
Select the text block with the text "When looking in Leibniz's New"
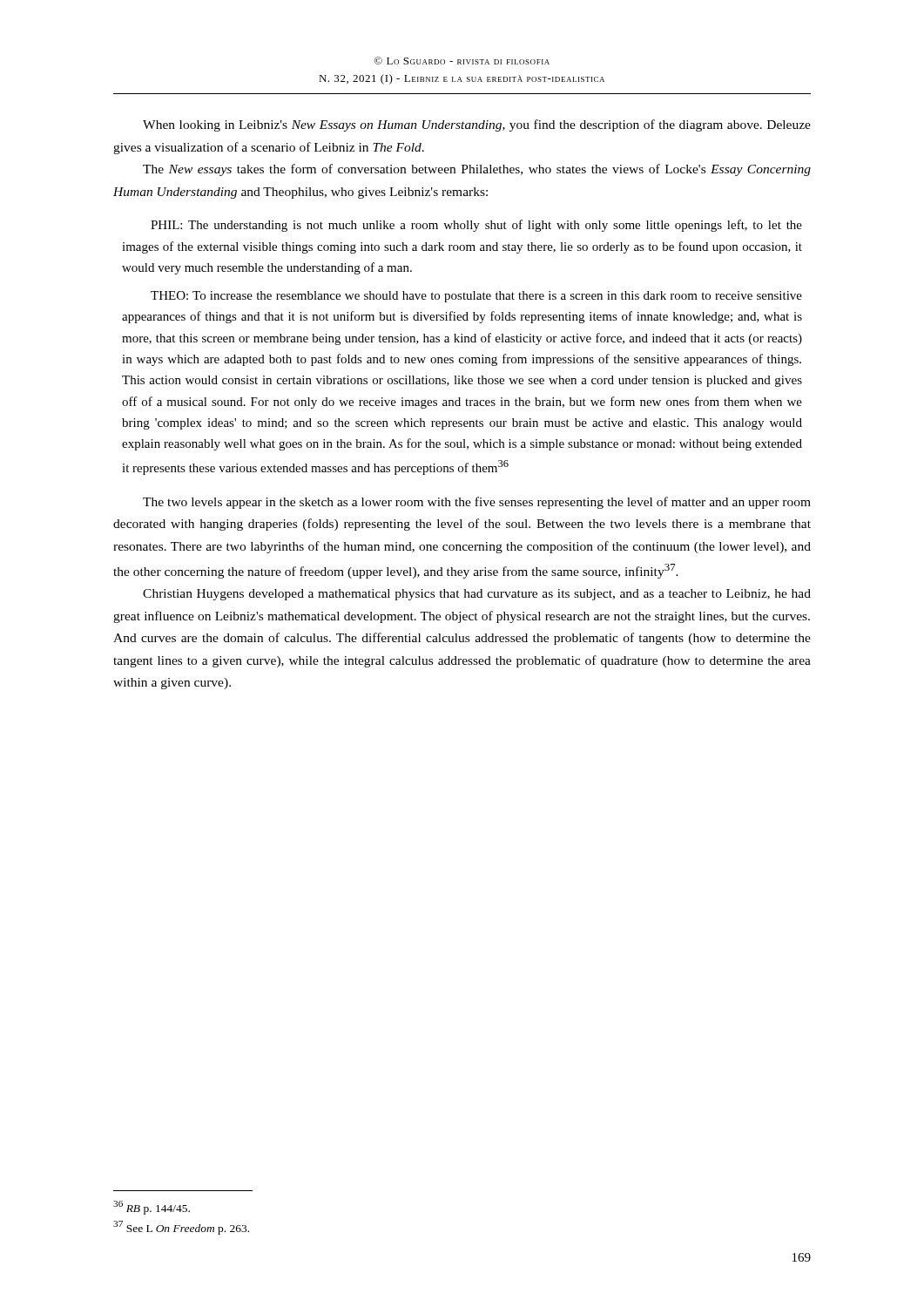[x=462, y=158]
